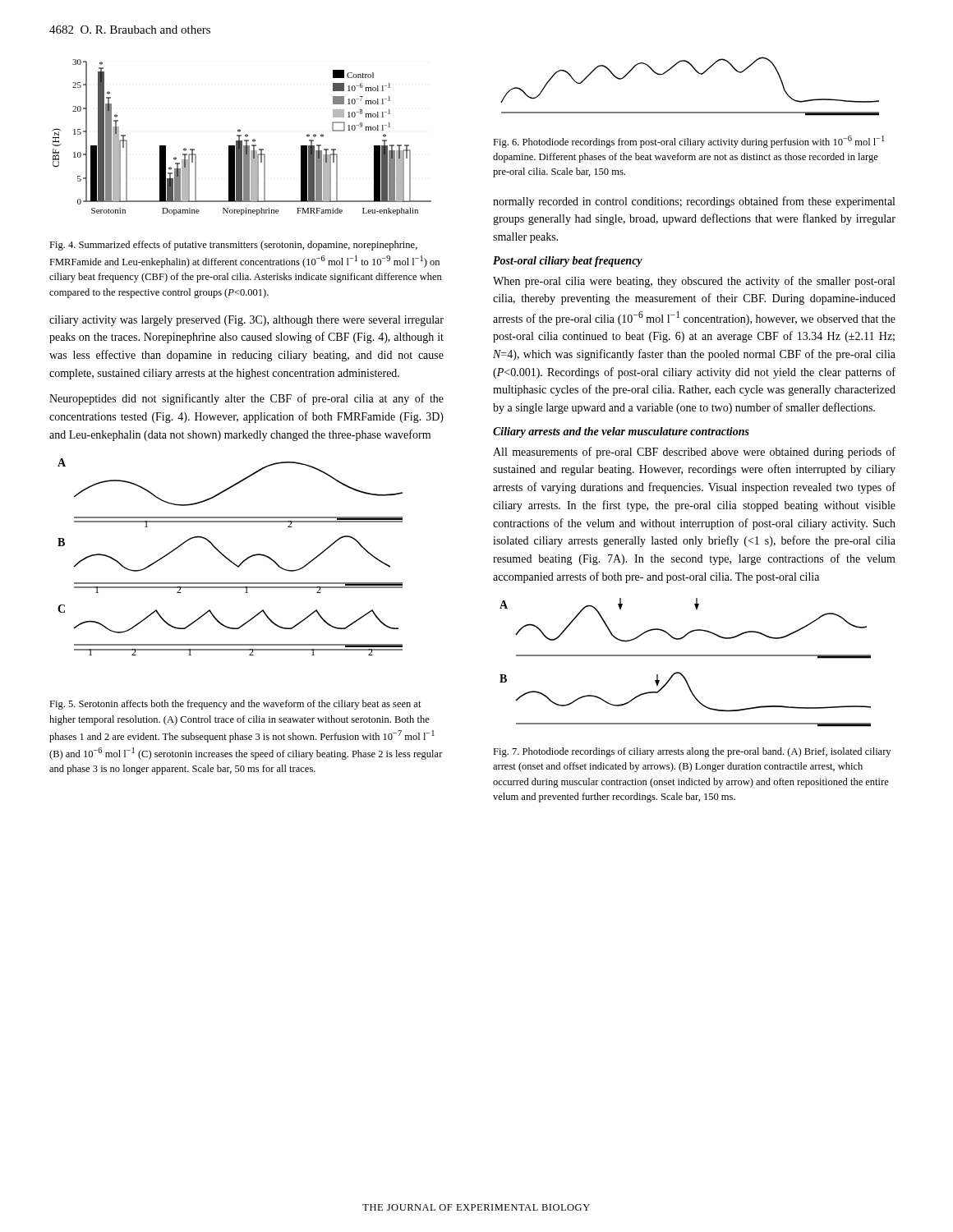
Task: Select the grouped bar chart
Action: 246,144
